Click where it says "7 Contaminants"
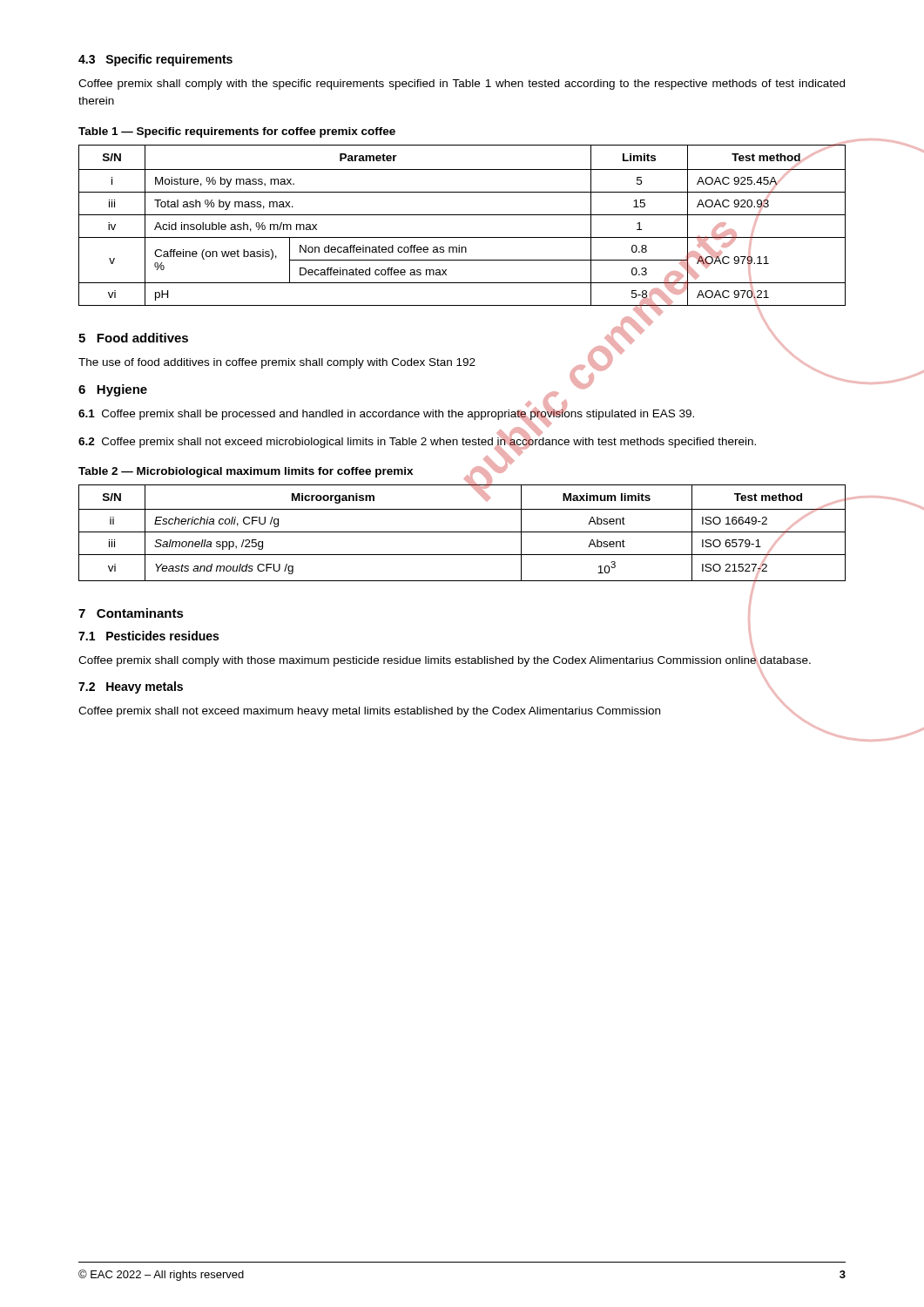924x1307 pixels. (x=131, y=613)
